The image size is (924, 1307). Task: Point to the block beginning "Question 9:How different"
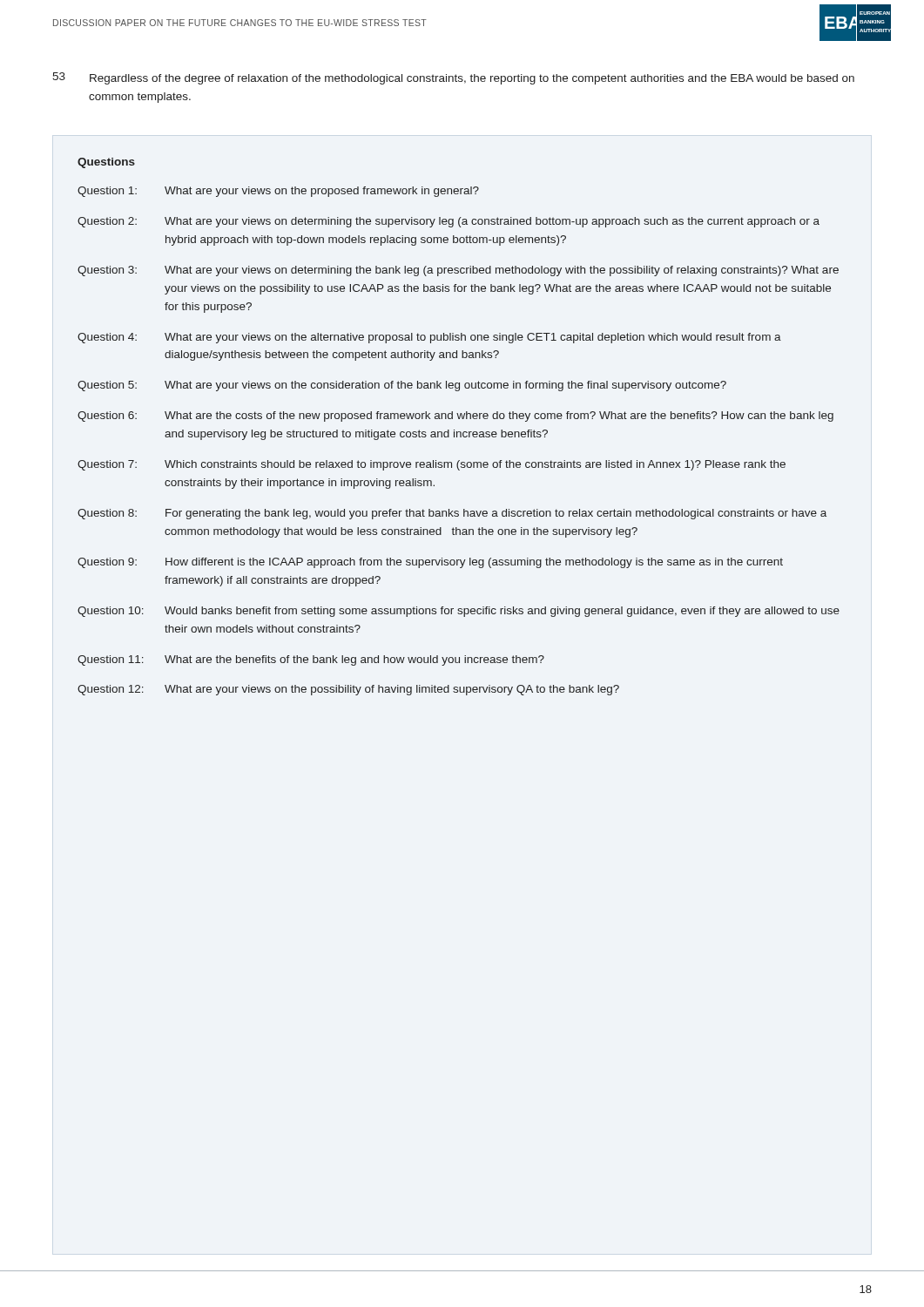coord(459,571)
